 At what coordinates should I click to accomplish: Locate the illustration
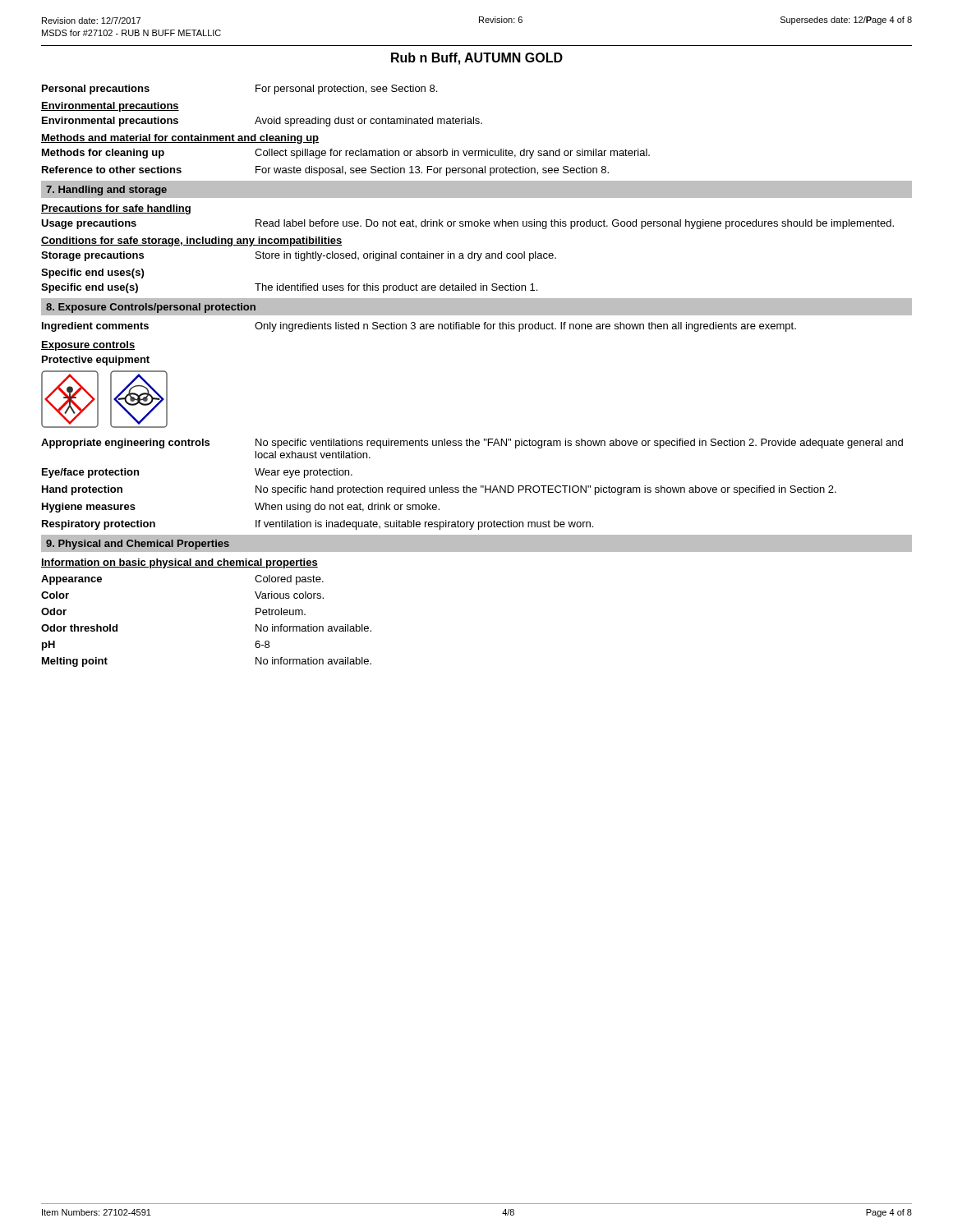coord(476,399)
